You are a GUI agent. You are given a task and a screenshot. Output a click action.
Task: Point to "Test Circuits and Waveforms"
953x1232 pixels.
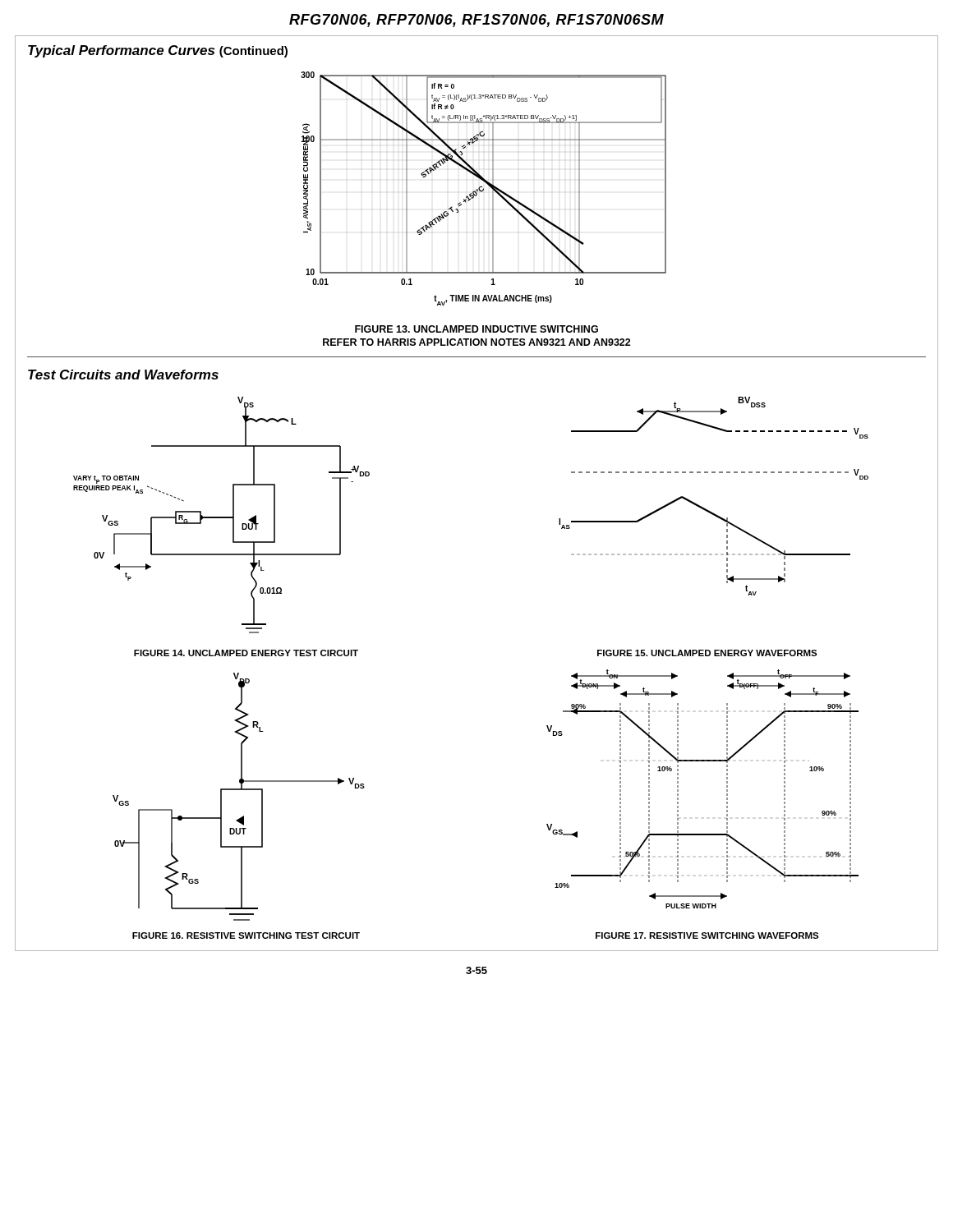pos(123,375)
